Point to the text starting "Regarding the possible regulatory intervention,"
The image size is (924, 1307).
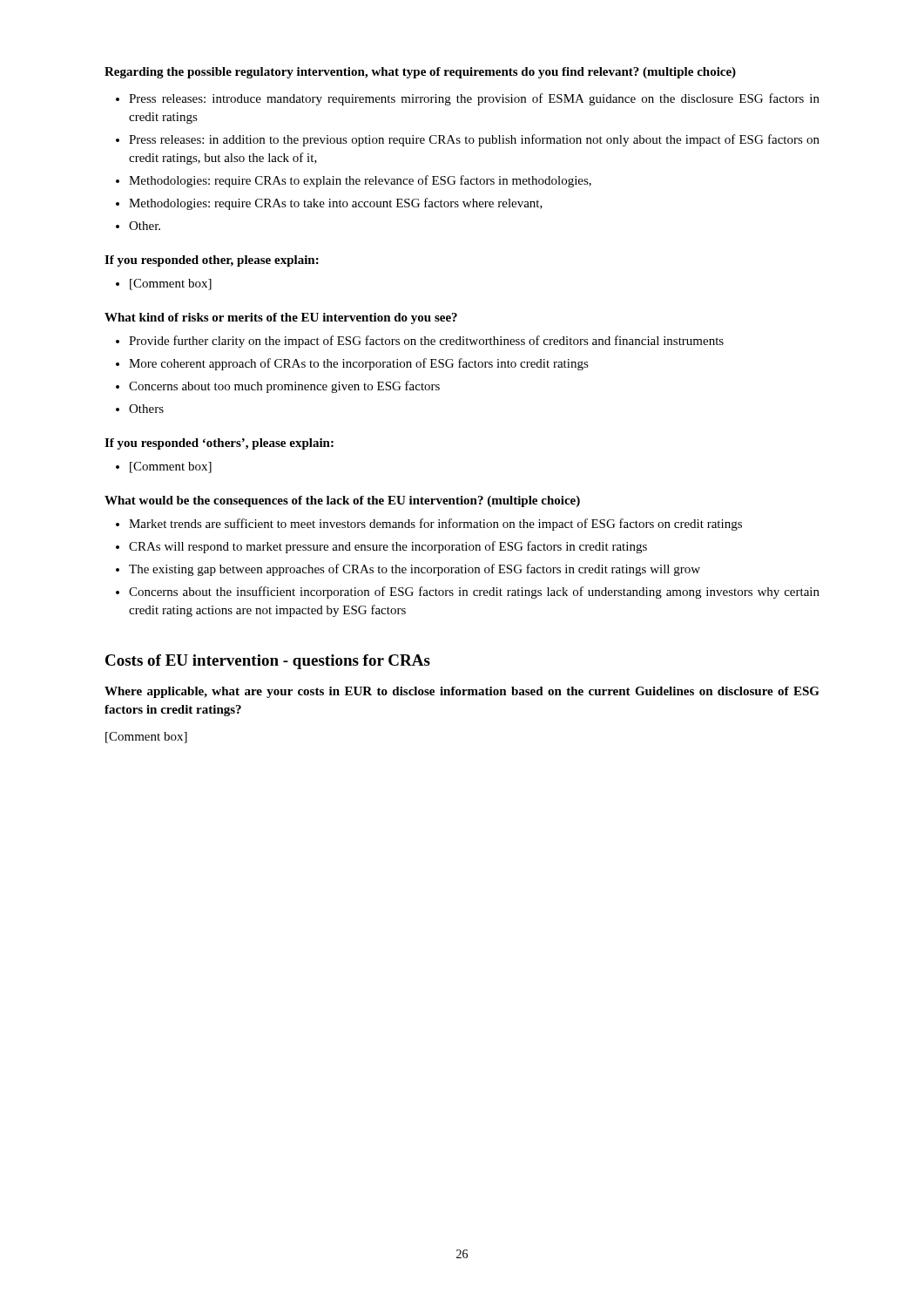coord(462,72)
